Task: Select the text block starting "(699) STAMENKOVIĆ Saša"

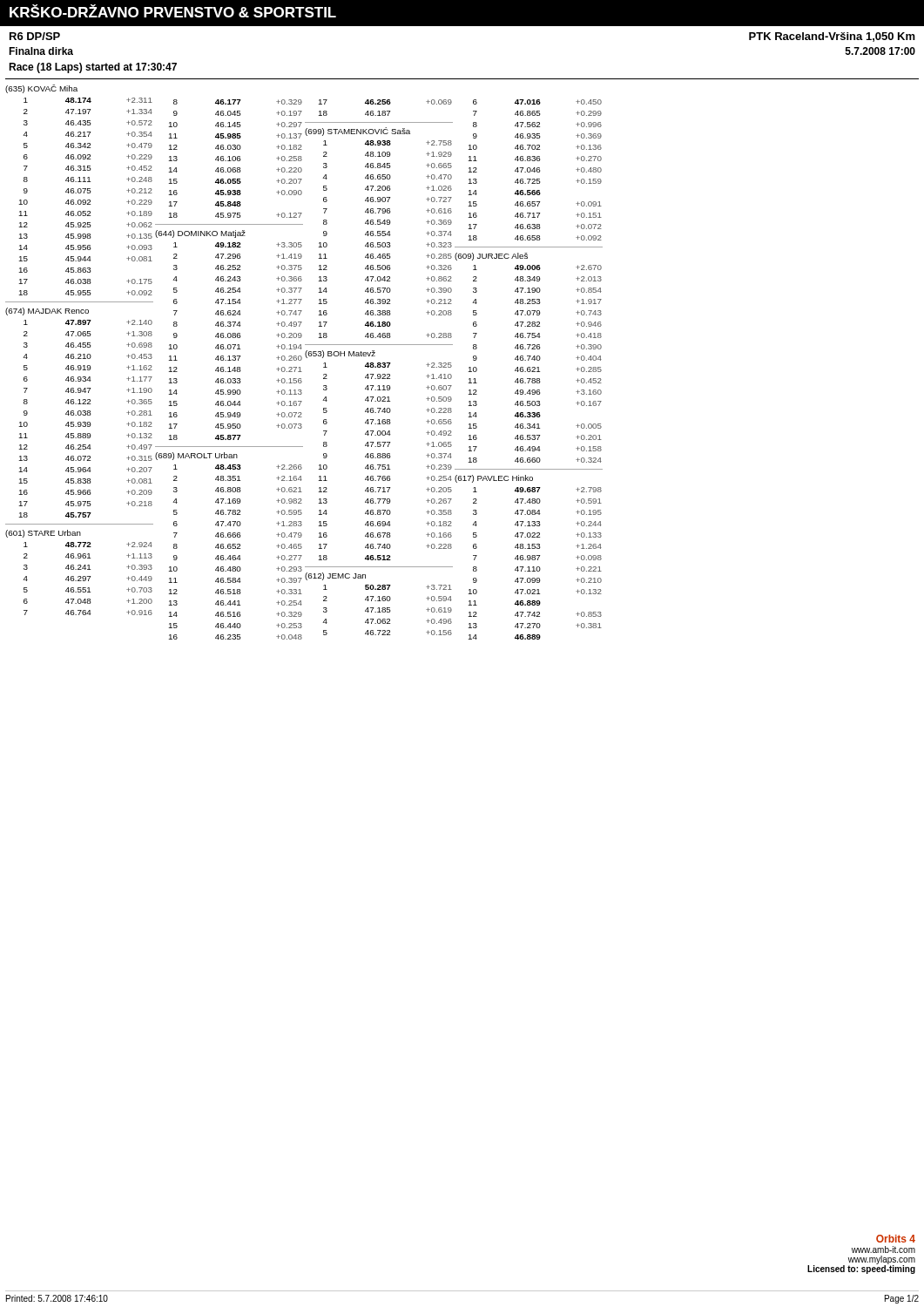Action: (x=358, y=131)
